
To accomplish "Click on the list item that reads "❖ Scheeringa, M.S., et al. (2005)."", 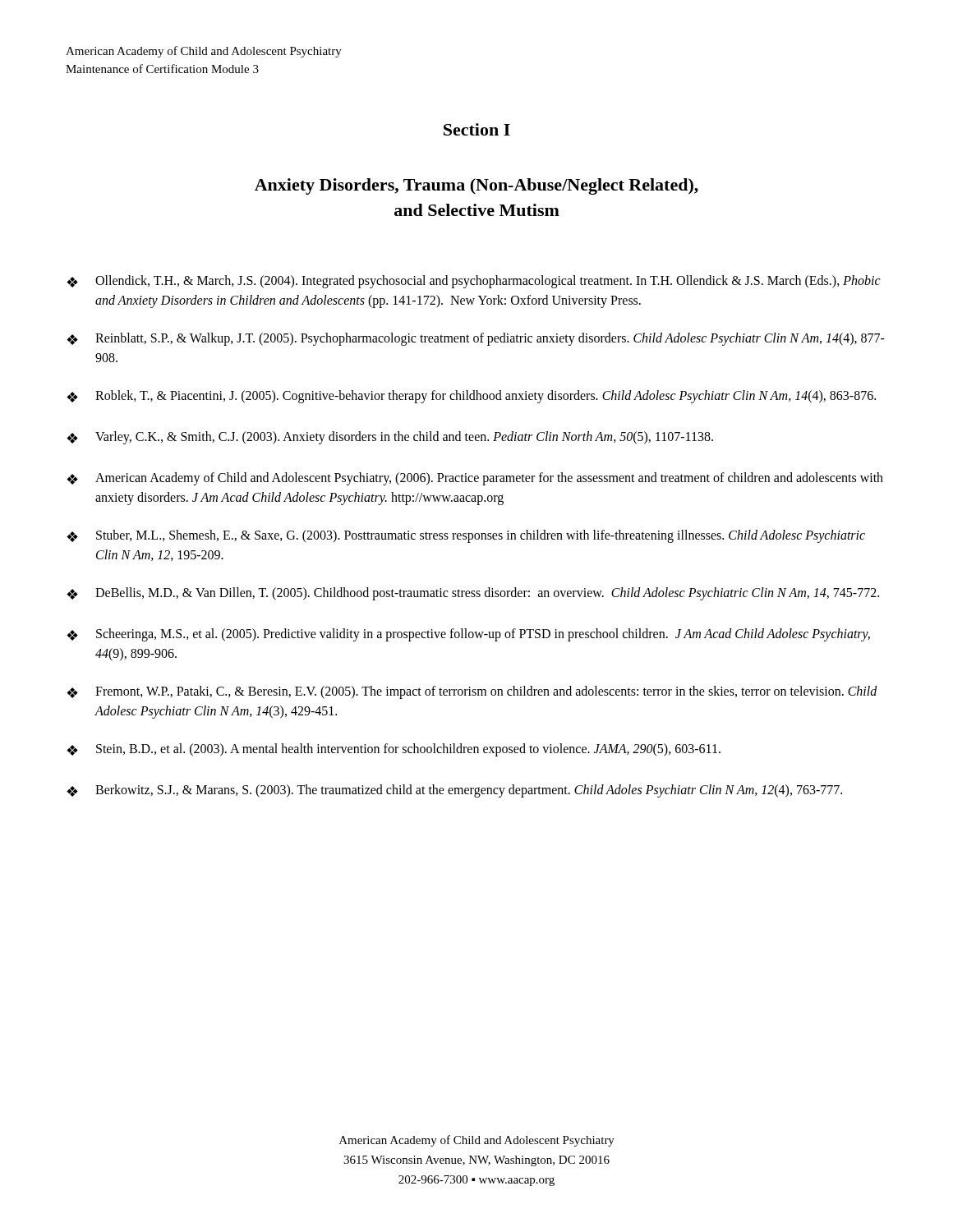I will (x=476, y=644).
